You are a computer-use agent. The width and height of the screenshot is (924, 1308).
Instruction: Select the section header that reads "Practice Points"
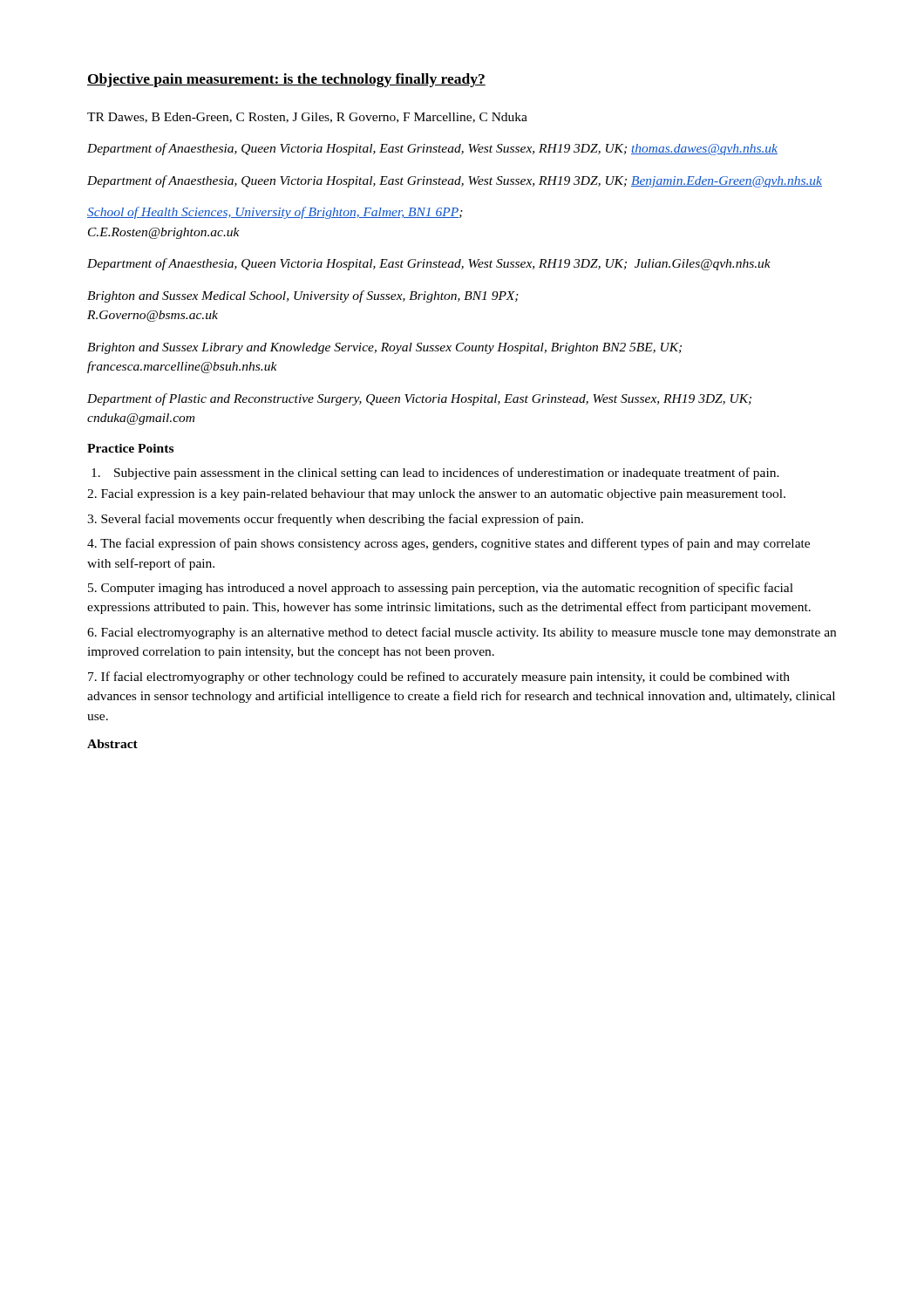[130, 447]
